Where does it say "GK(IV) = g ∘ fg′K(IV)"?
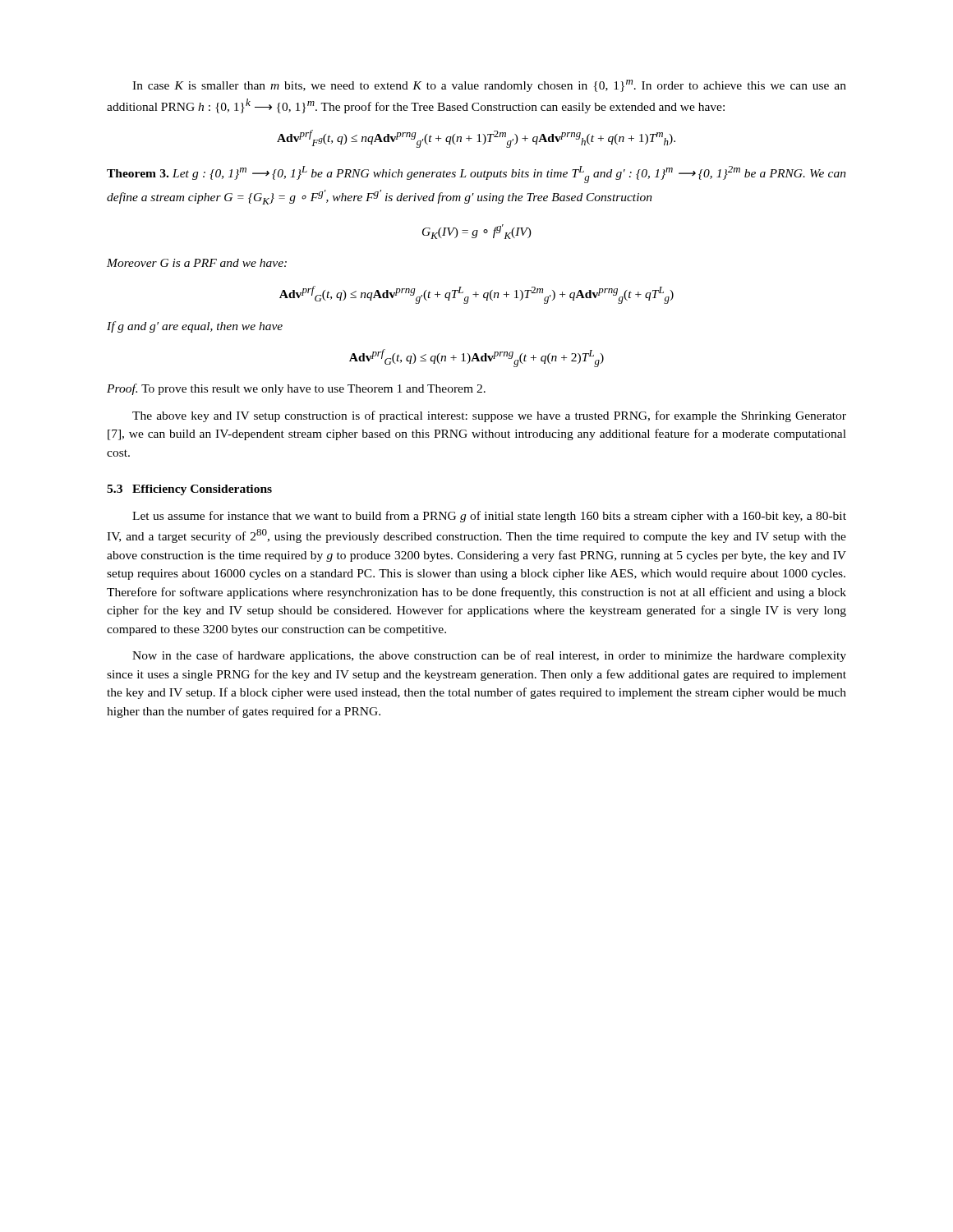This screenshot has height=1232, width=953. 476,232
